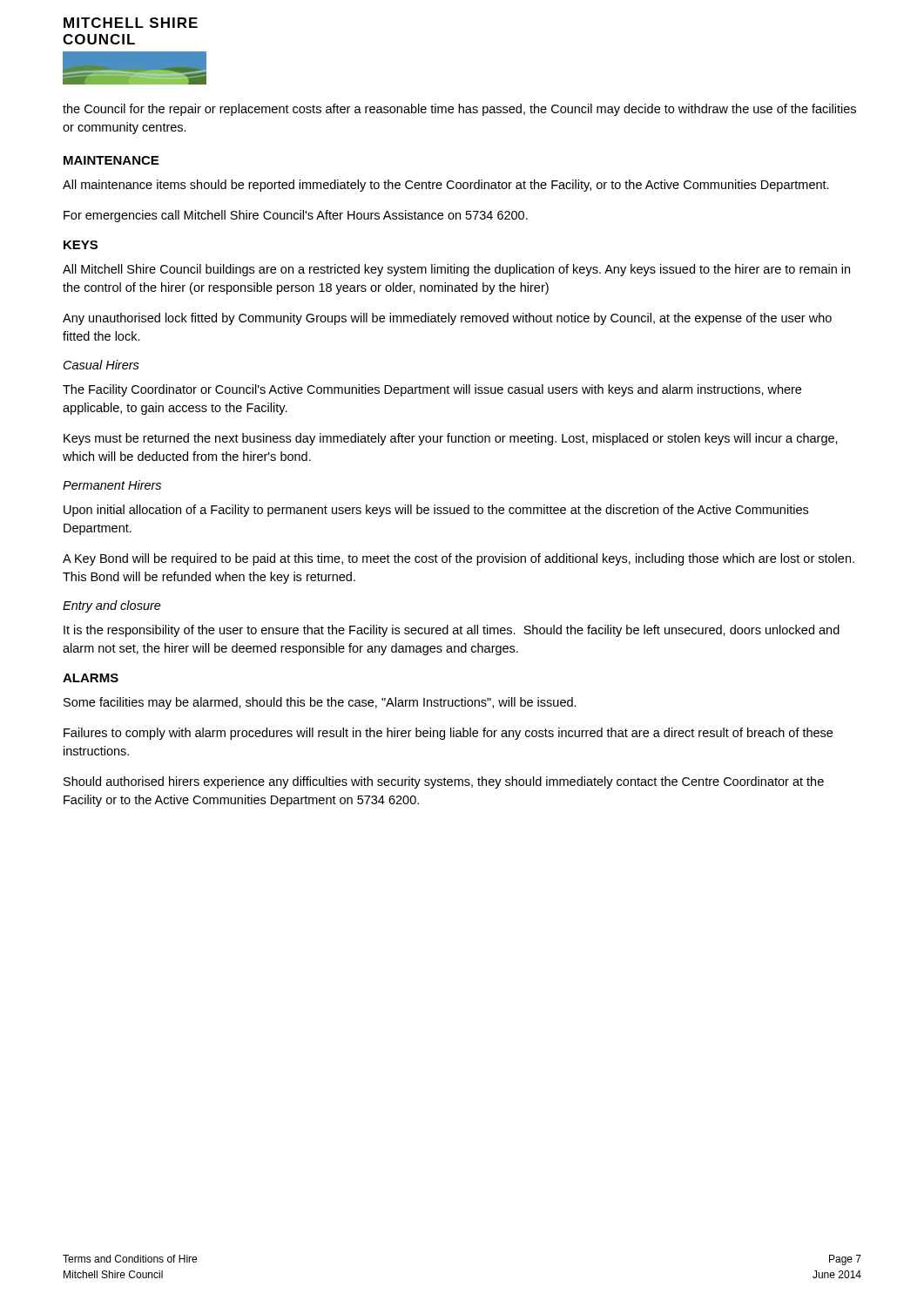Point to the text starting "Any unauthorised lock fitted by Community"

462,328
